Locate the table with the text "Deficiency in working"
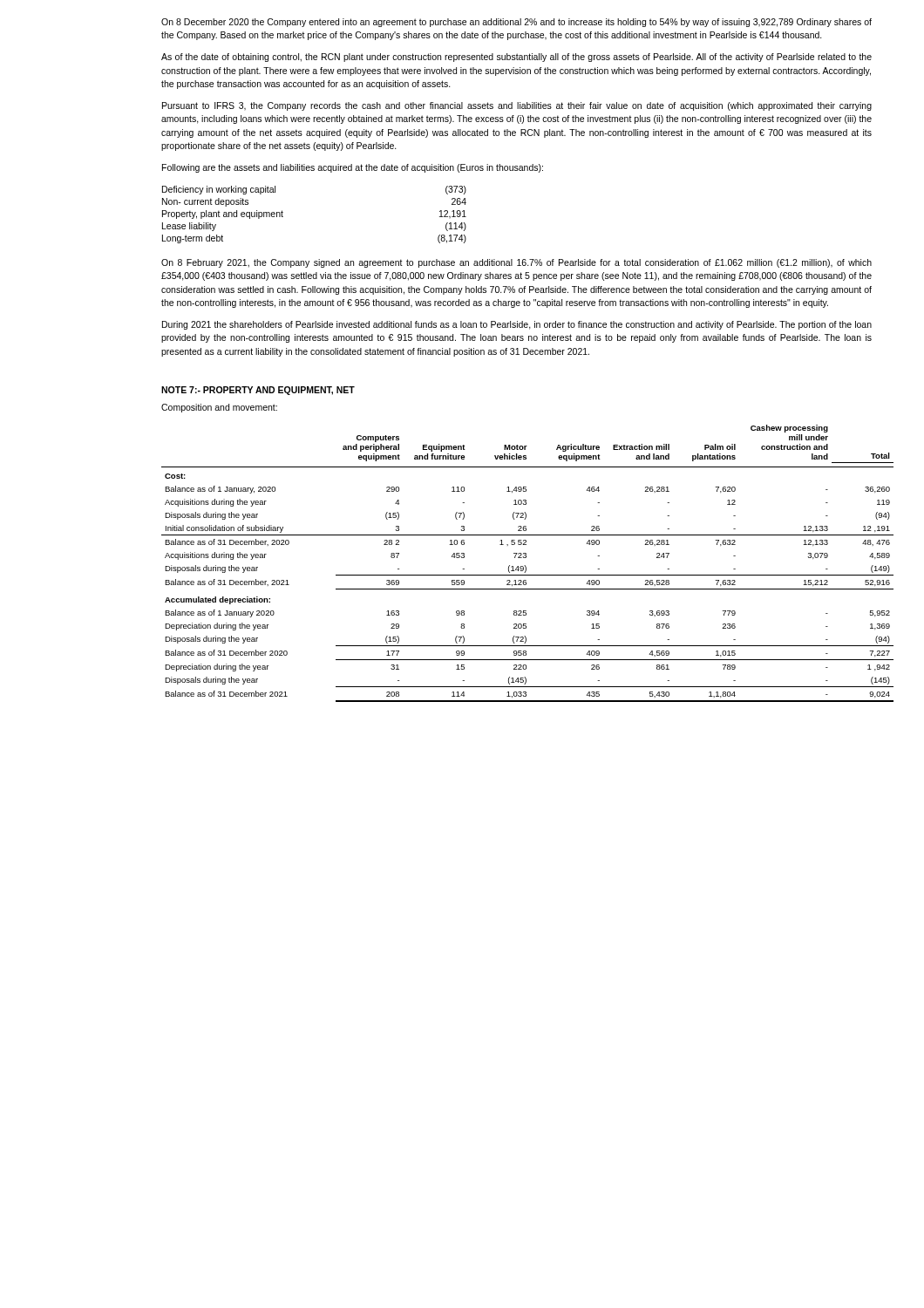Screen dimensions: 1308x924 click(516, 214)
